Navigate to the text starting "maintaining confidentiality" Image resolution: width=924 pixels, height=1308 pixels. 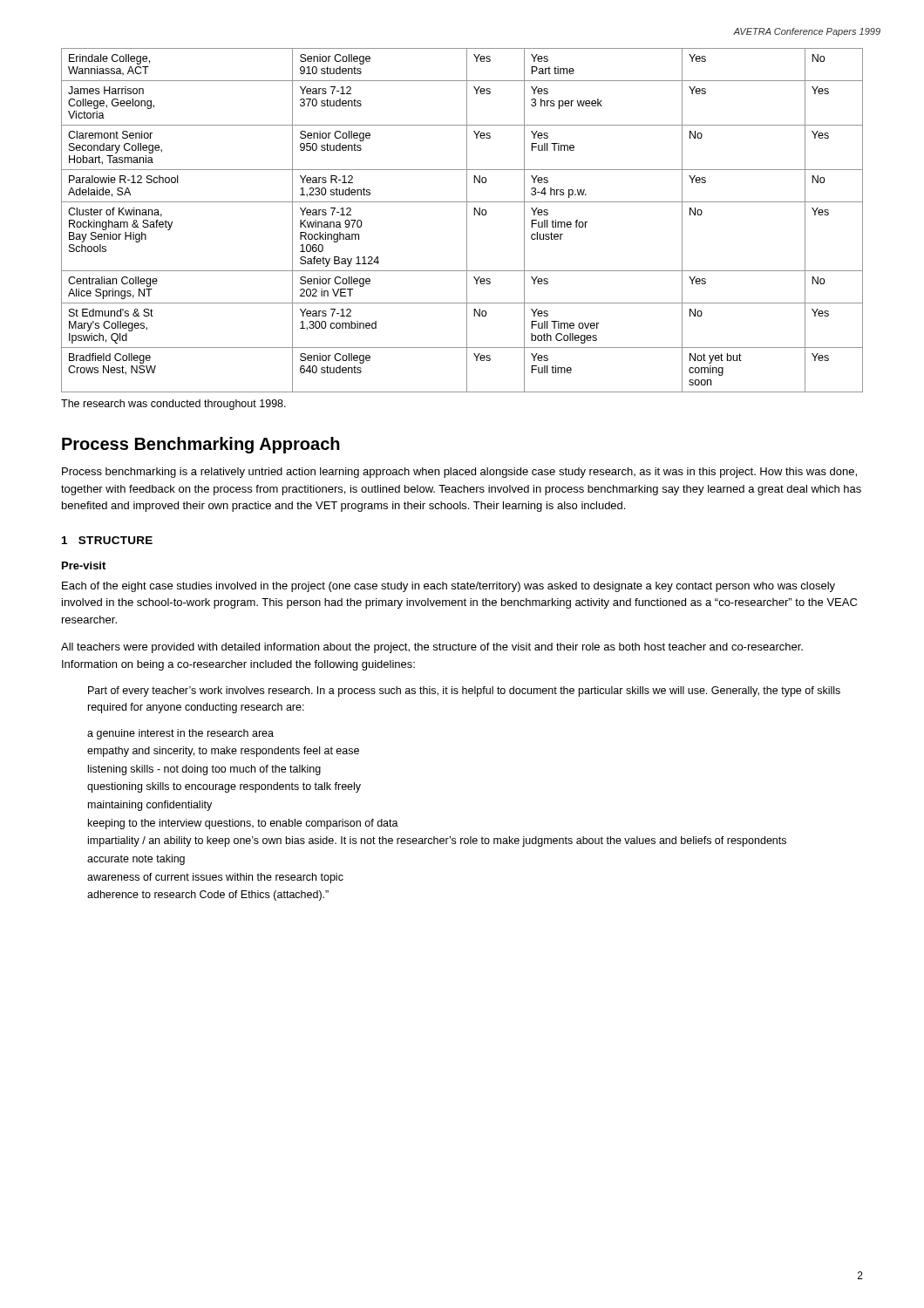pos(150,805)
